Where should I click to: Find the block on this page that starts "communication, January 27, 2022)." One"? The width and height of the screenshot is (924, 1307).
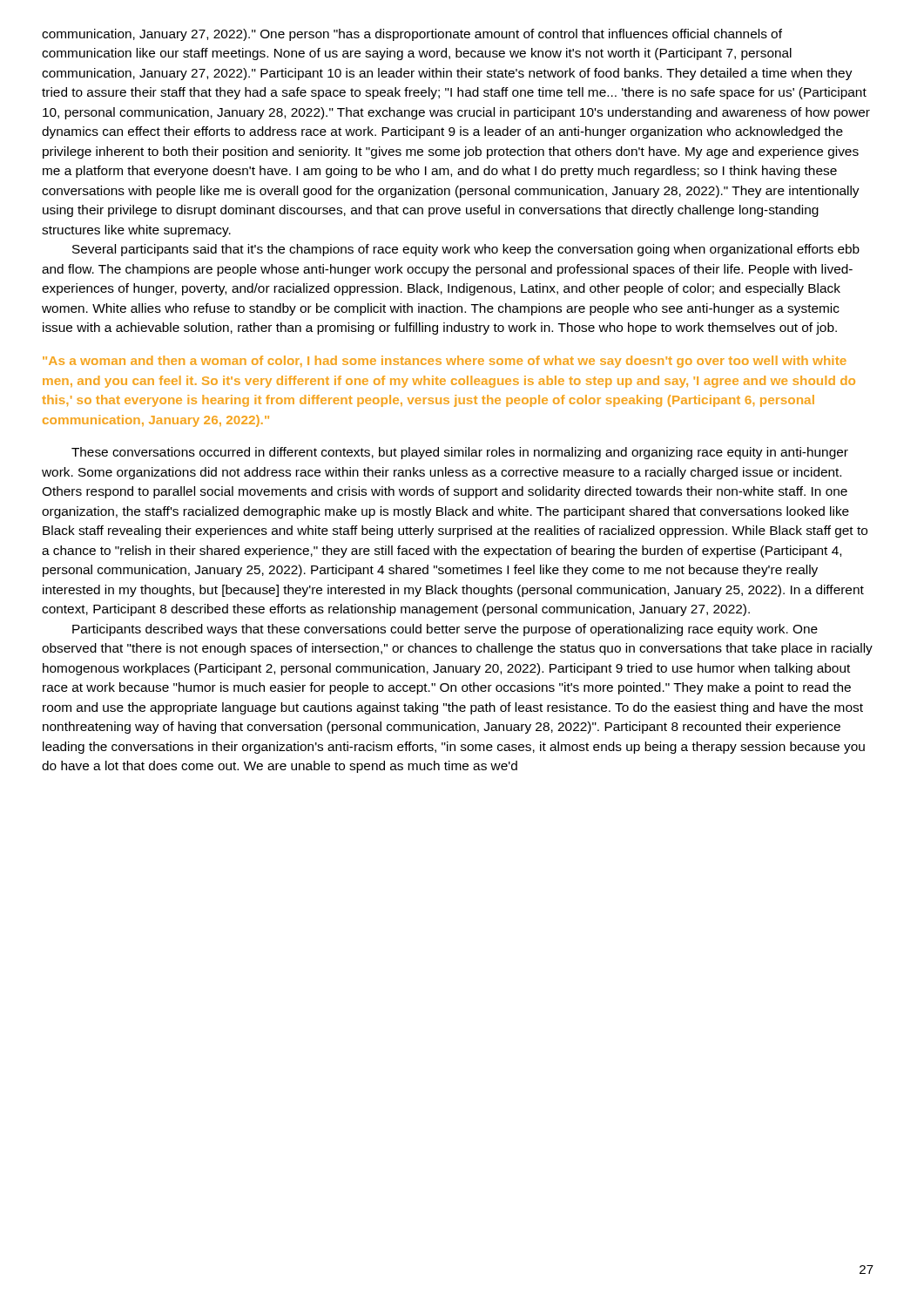coord(458,181)
